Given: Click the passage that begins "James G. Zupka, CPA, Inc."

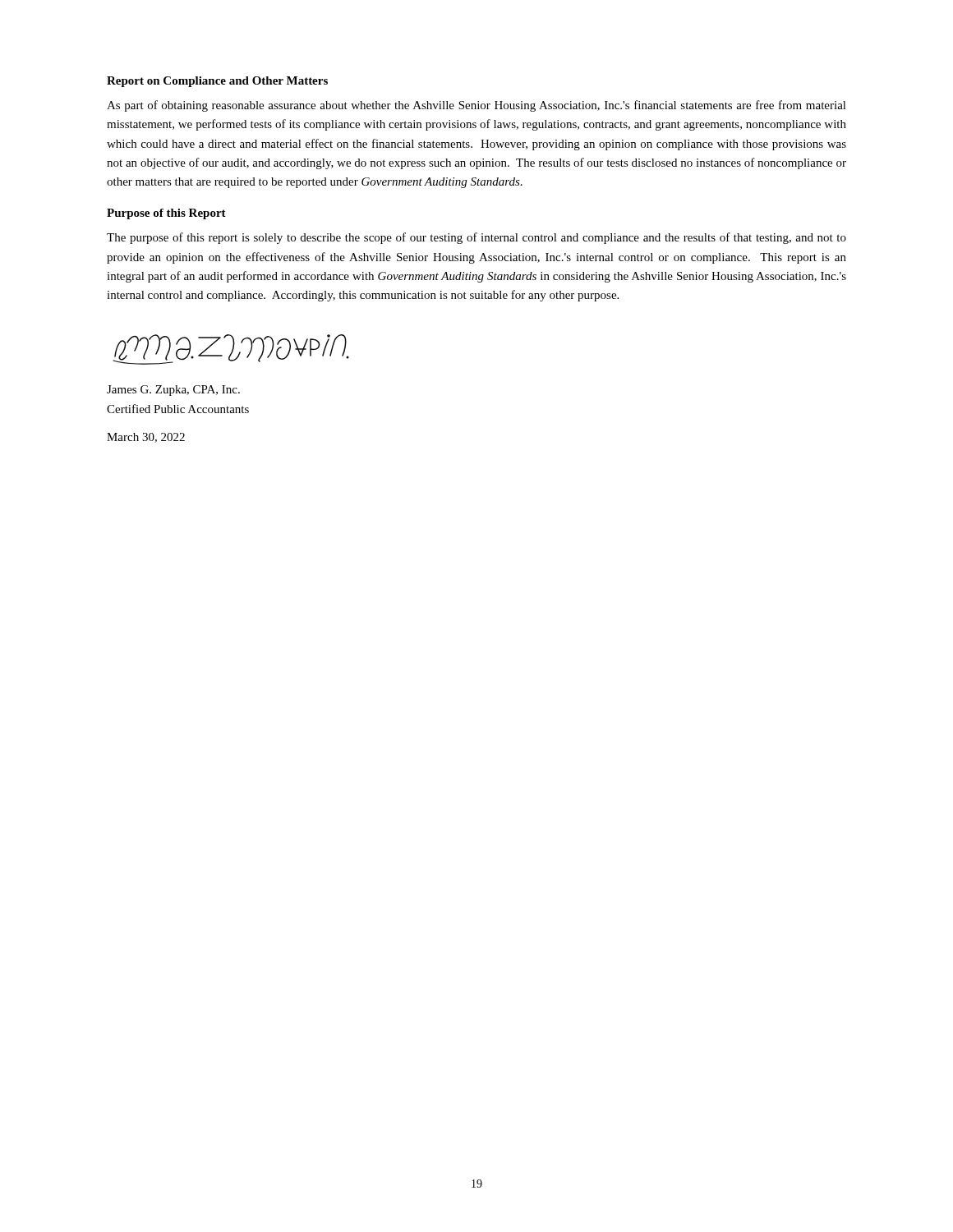Looking at the screenshot, I should click(x=178, y=399).
